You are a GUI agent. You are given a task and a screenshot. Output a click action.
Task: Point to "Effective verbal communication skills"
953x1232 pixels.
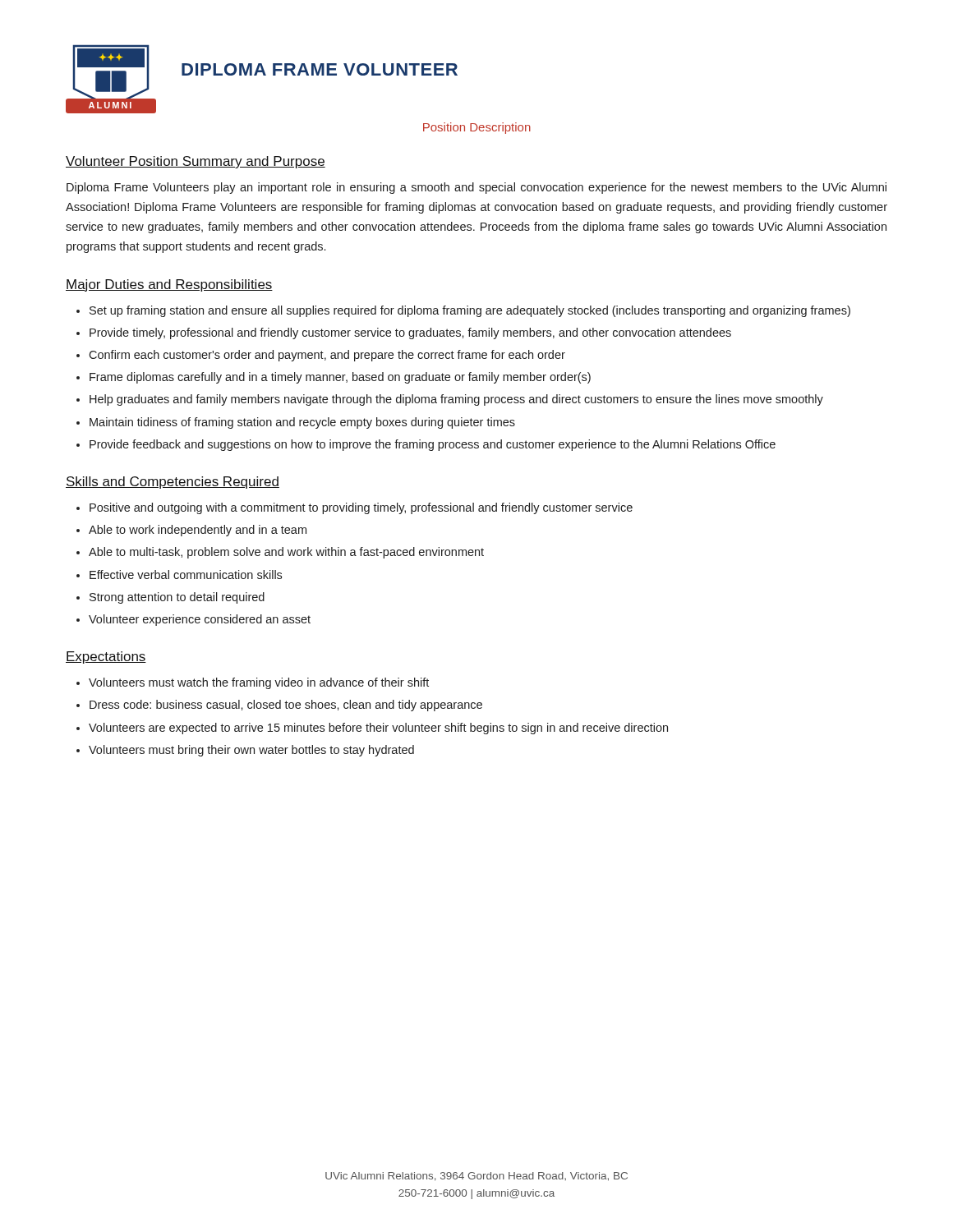tap(186, 575)
